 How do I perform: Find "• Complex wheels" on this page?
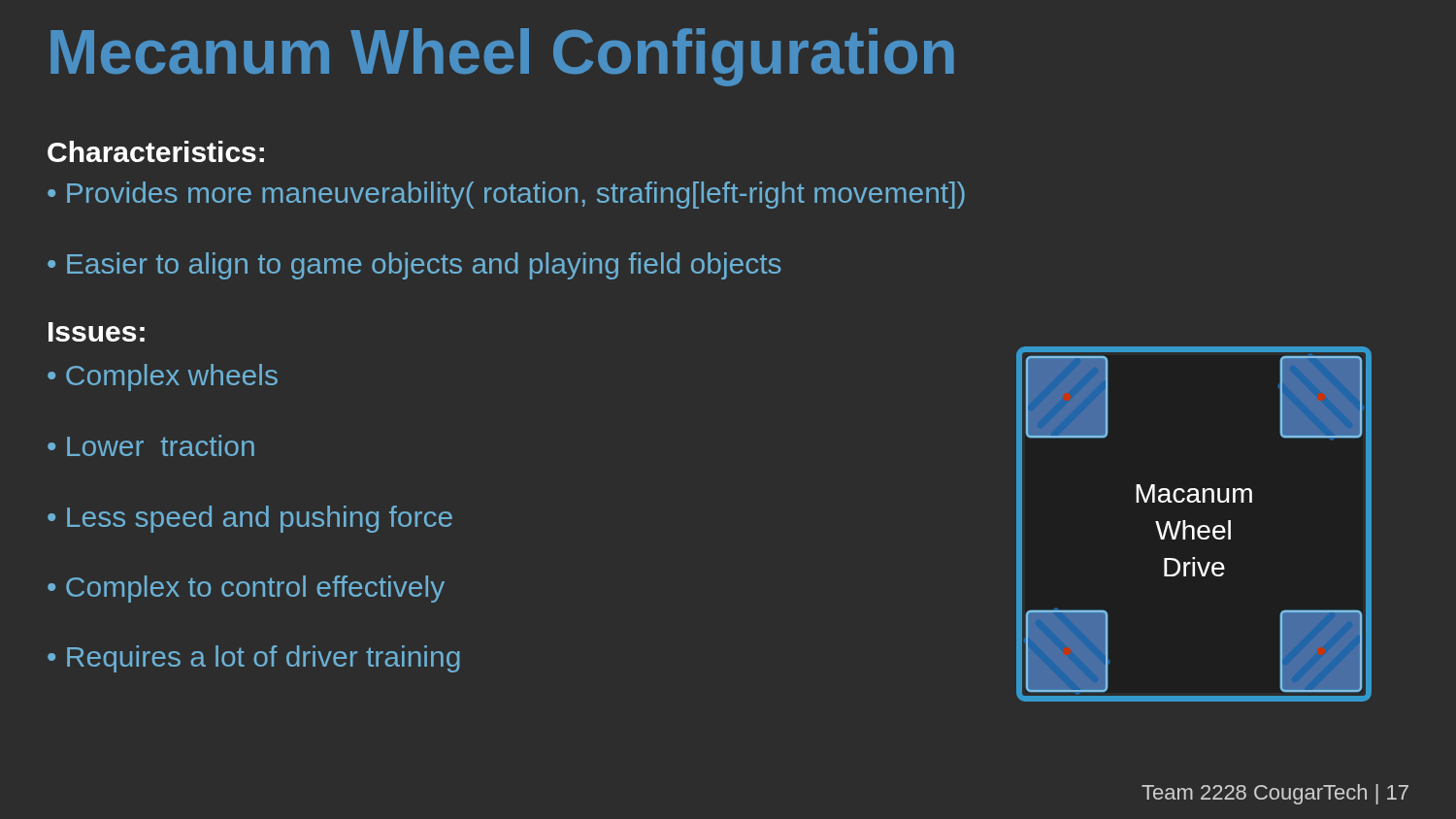click(163, 375)
